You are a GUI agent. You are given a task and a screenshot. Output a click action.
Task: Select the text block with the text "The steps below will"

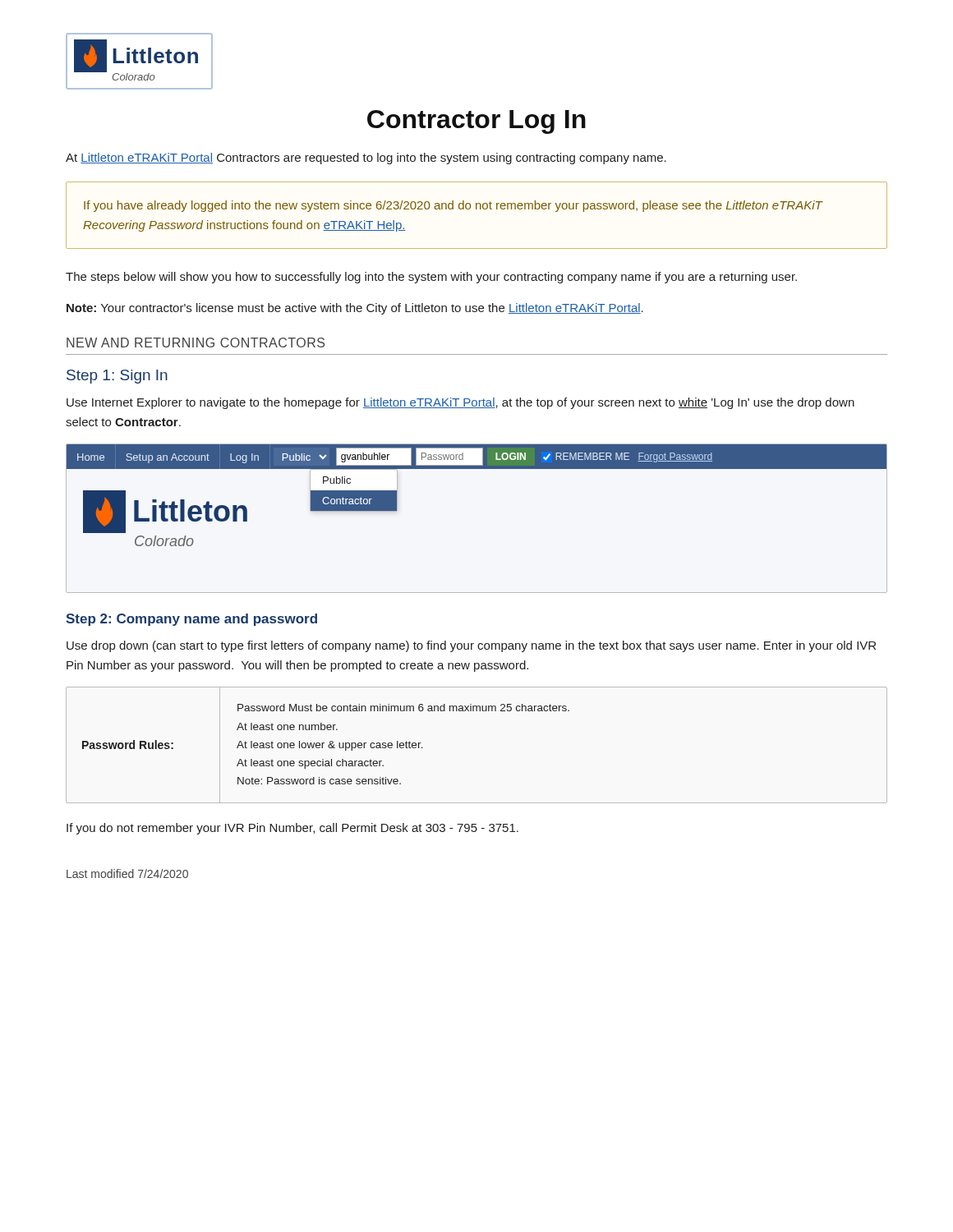point(432,277)
